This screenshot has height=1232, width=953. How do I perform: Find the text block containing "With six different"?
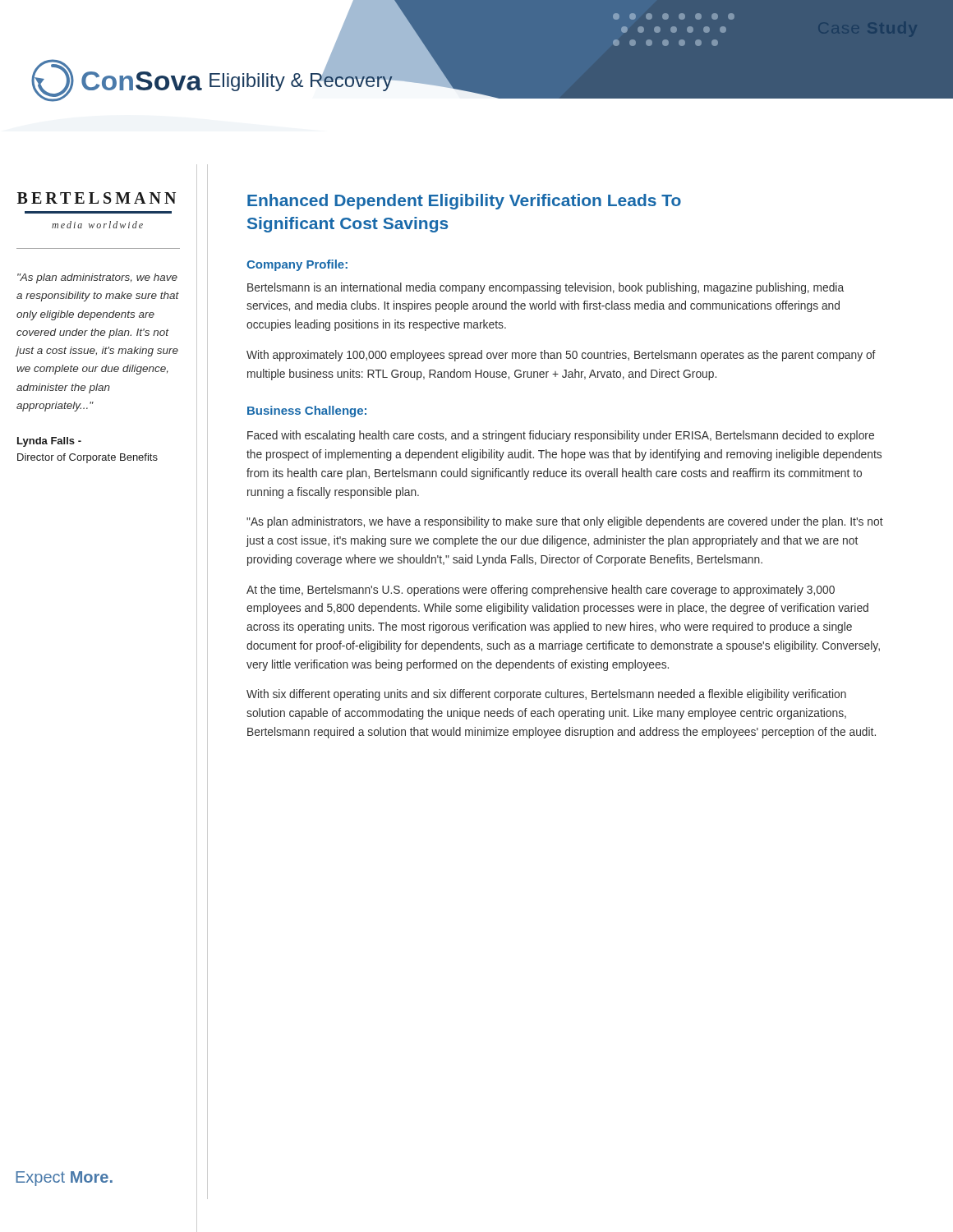tap(562, 714)
